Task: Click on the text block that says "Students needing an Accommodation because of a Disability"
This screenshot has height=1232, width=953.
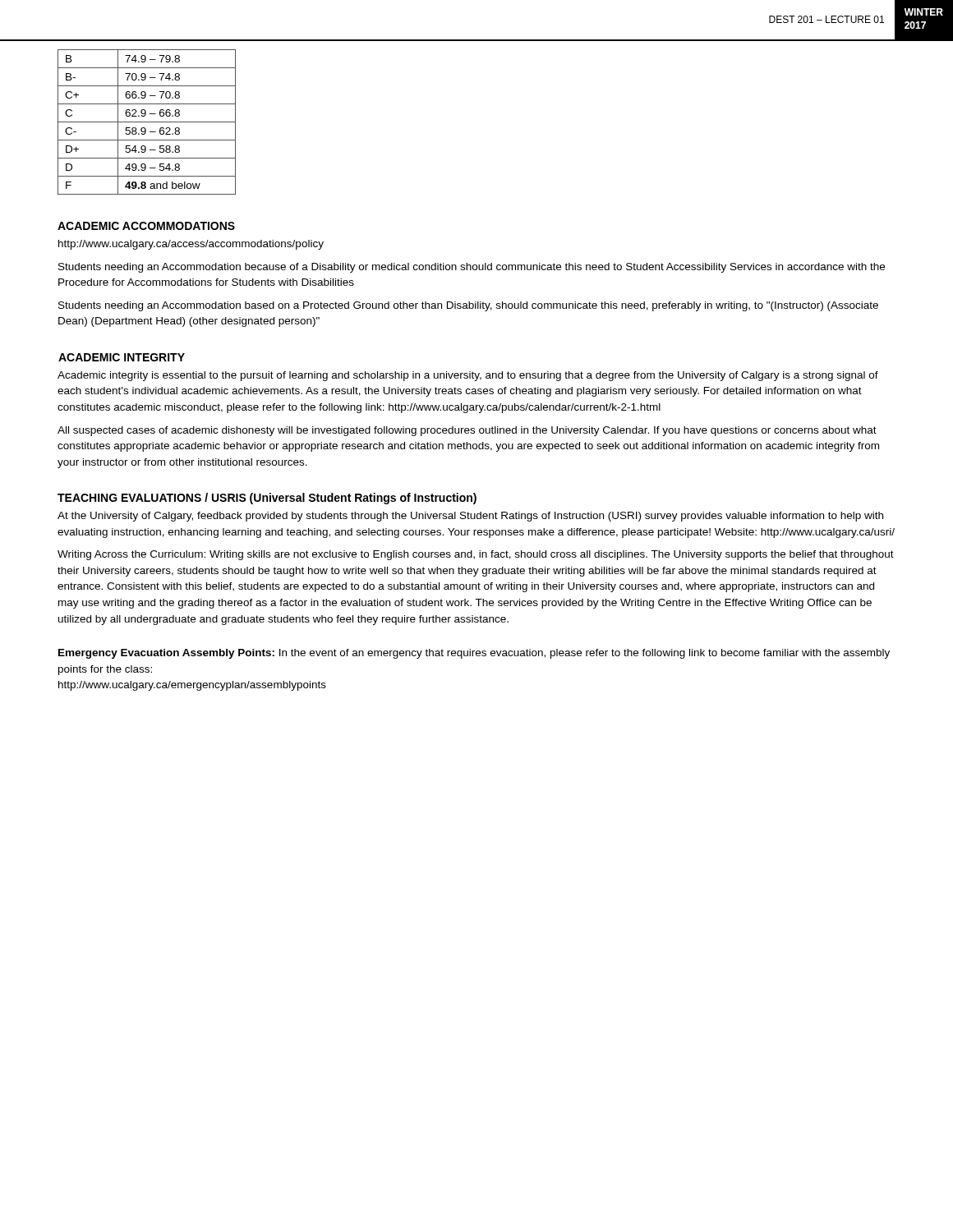Action: pyautogui.click(x=471, y=274)
